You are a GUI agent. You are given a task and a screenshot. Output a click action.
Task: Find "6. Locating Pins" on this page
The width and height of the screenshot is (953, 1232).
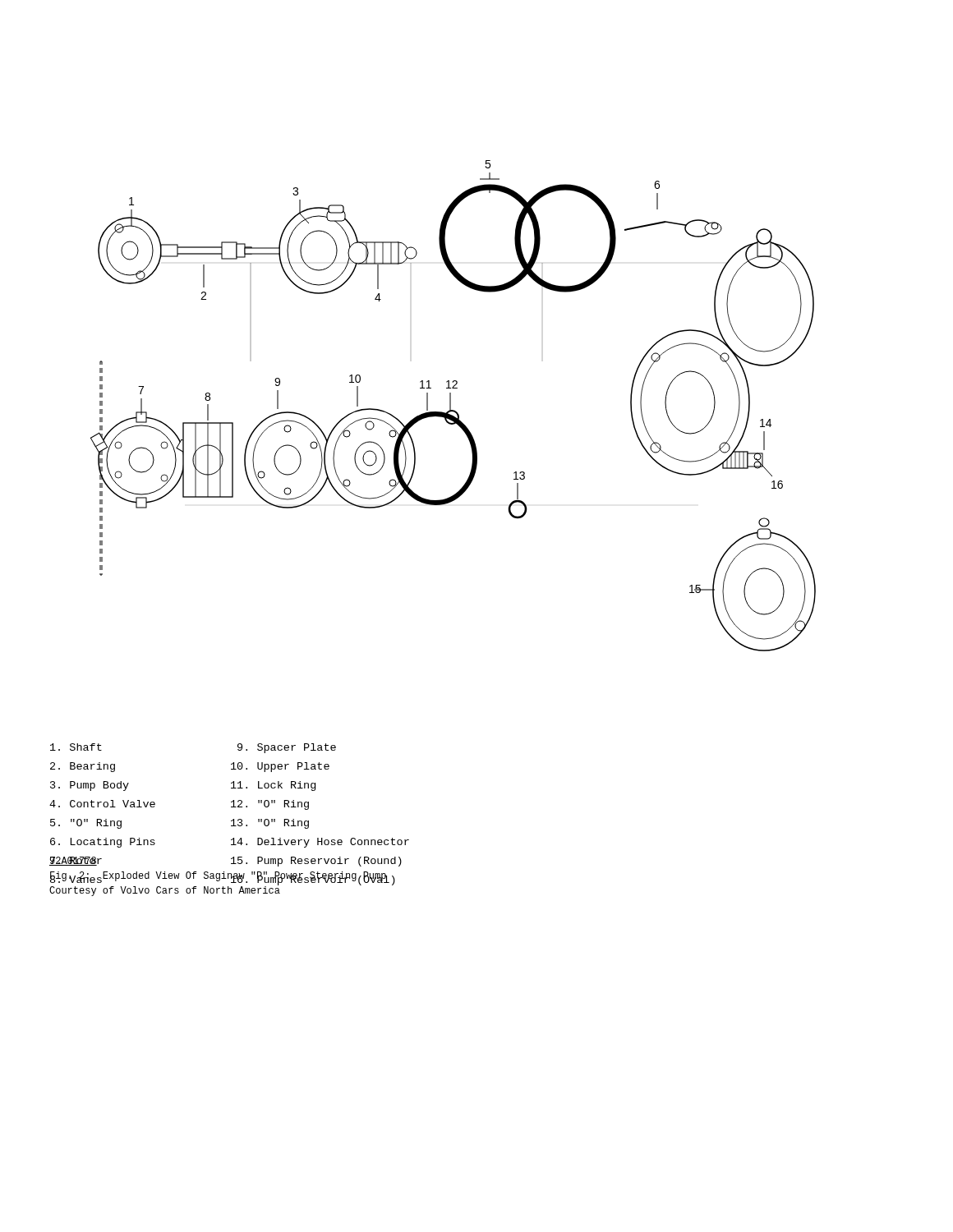pos(103,842)
